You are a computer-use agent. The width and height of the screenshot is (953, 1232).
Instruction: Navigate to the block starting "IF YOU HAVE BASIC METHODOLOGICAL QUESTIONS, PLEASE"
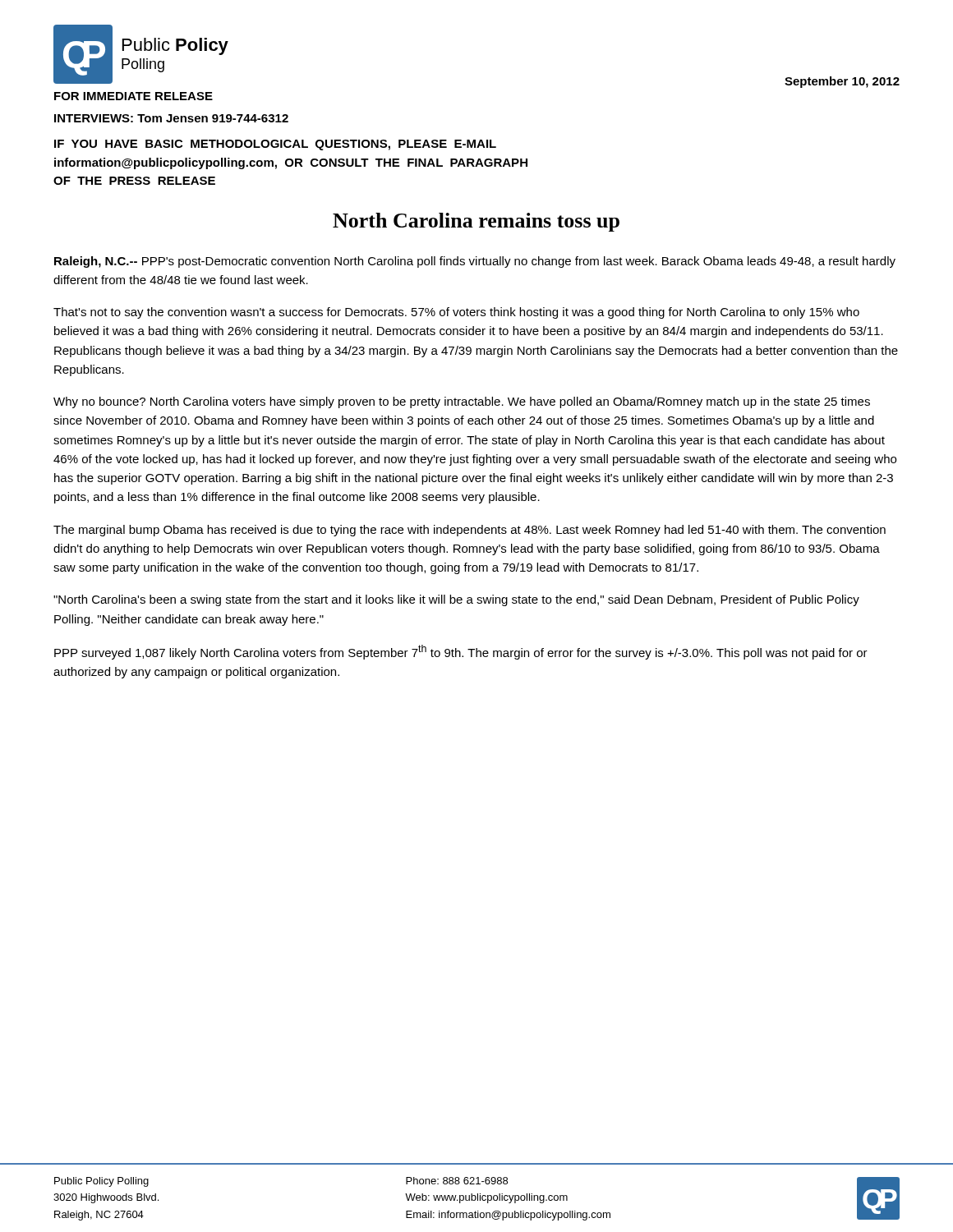pos(291,162)
